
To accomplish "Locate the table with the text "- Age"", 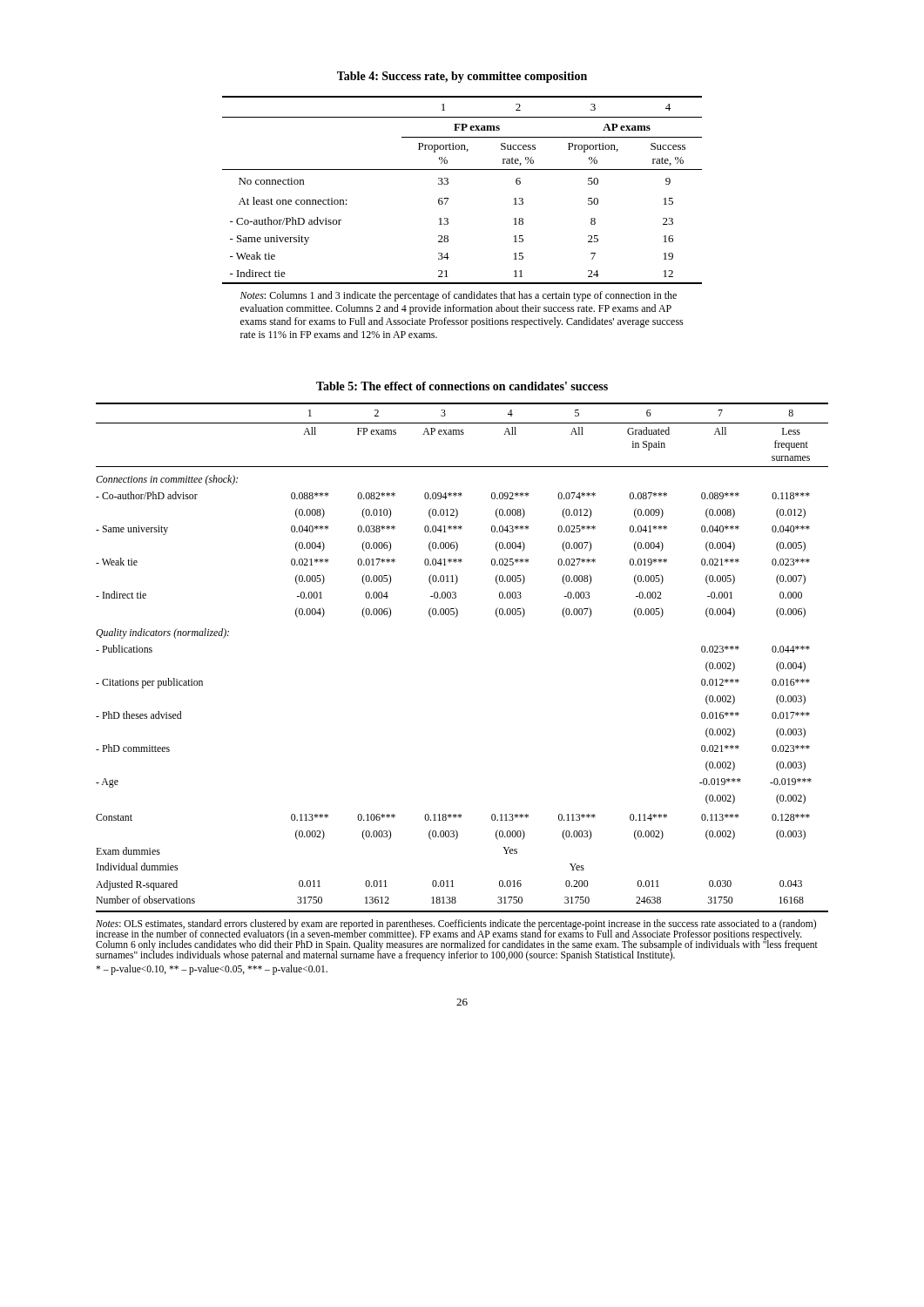I will coord(462,657).
